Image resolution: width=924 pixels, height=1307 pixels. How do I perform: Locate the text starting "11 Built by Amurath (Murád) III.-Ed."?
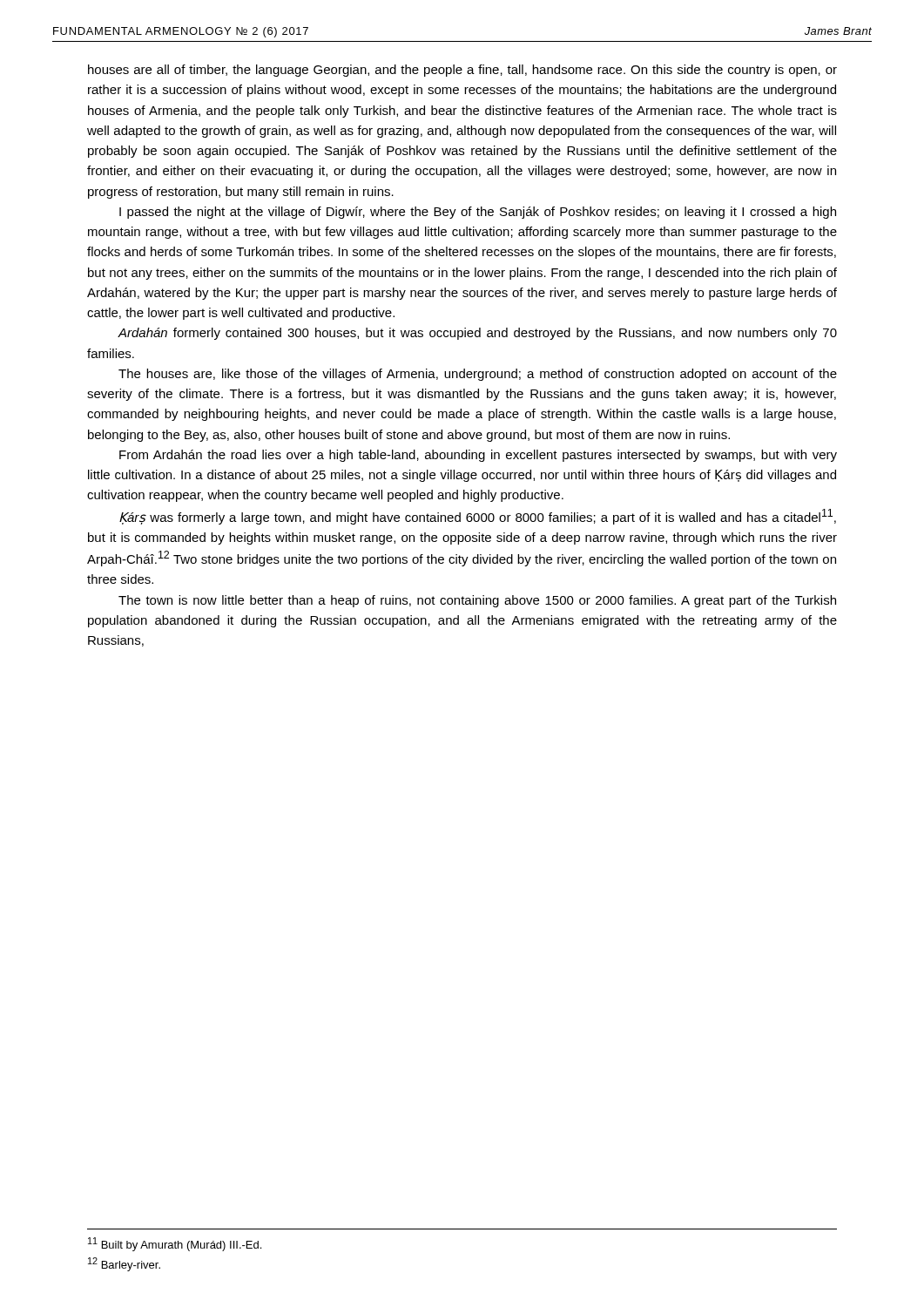coord(175,1244)
